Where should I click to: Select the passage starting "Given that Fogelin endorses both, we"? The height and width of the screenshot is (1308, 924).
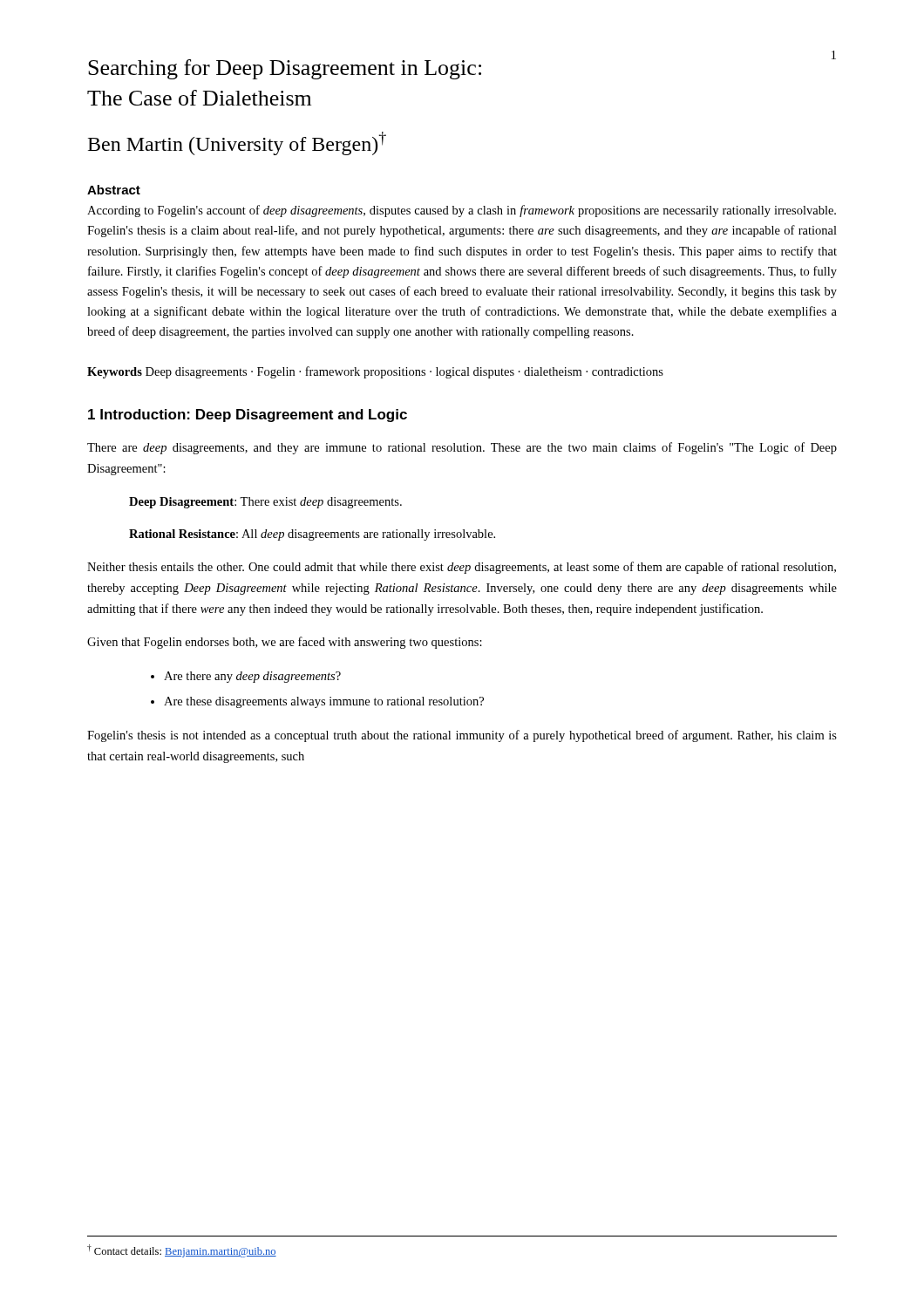point(285,642)
